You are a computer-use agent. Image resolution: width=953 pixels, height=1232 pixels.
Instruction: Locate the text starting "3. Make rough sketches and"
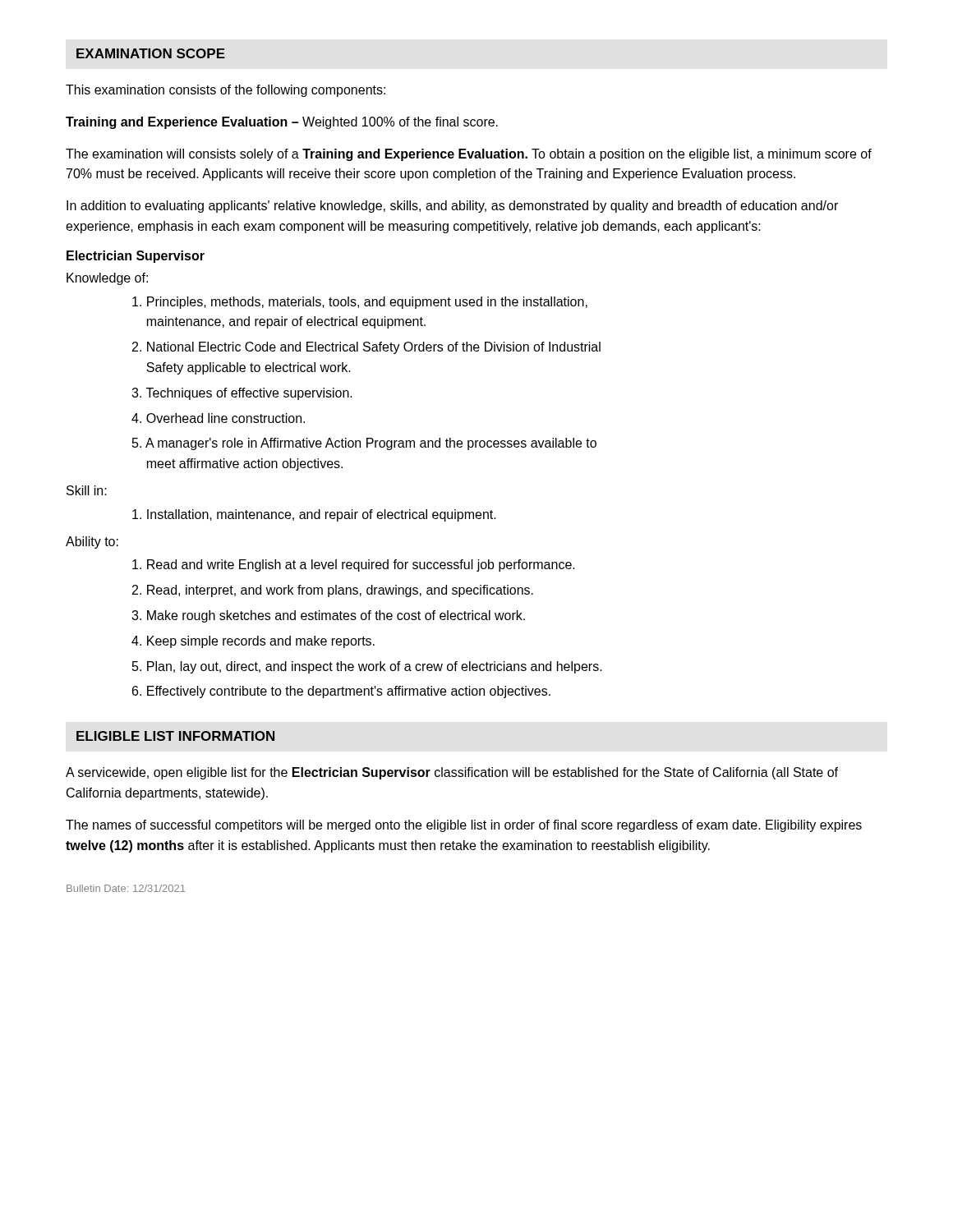pyautogui.click(x=329, y=616)
